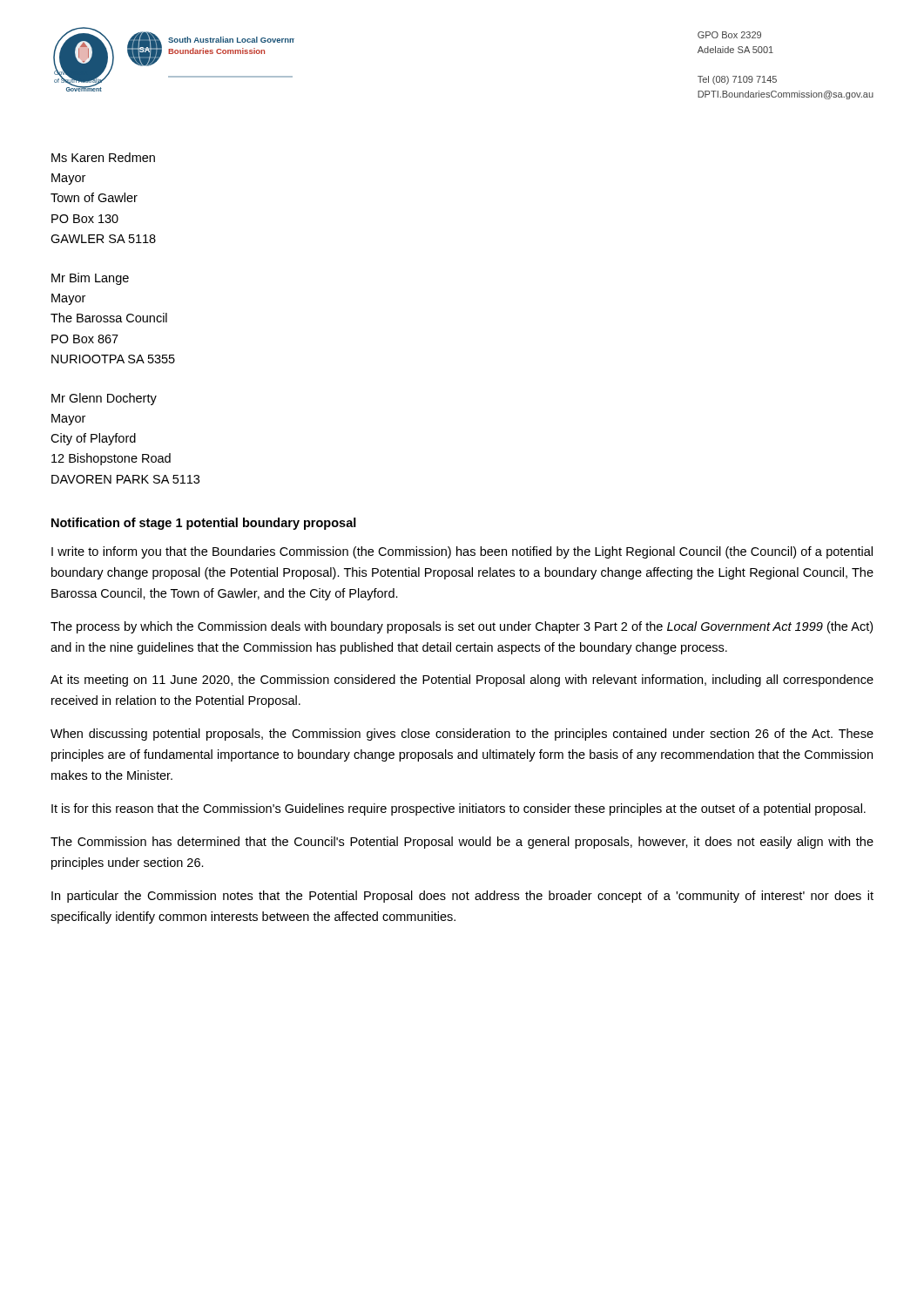Image resolution: width=924 pixels, height=1307 pixels.
Task: Select the block starting "Mr Glenn Docherty Mayor"
Action: [125, 438]
